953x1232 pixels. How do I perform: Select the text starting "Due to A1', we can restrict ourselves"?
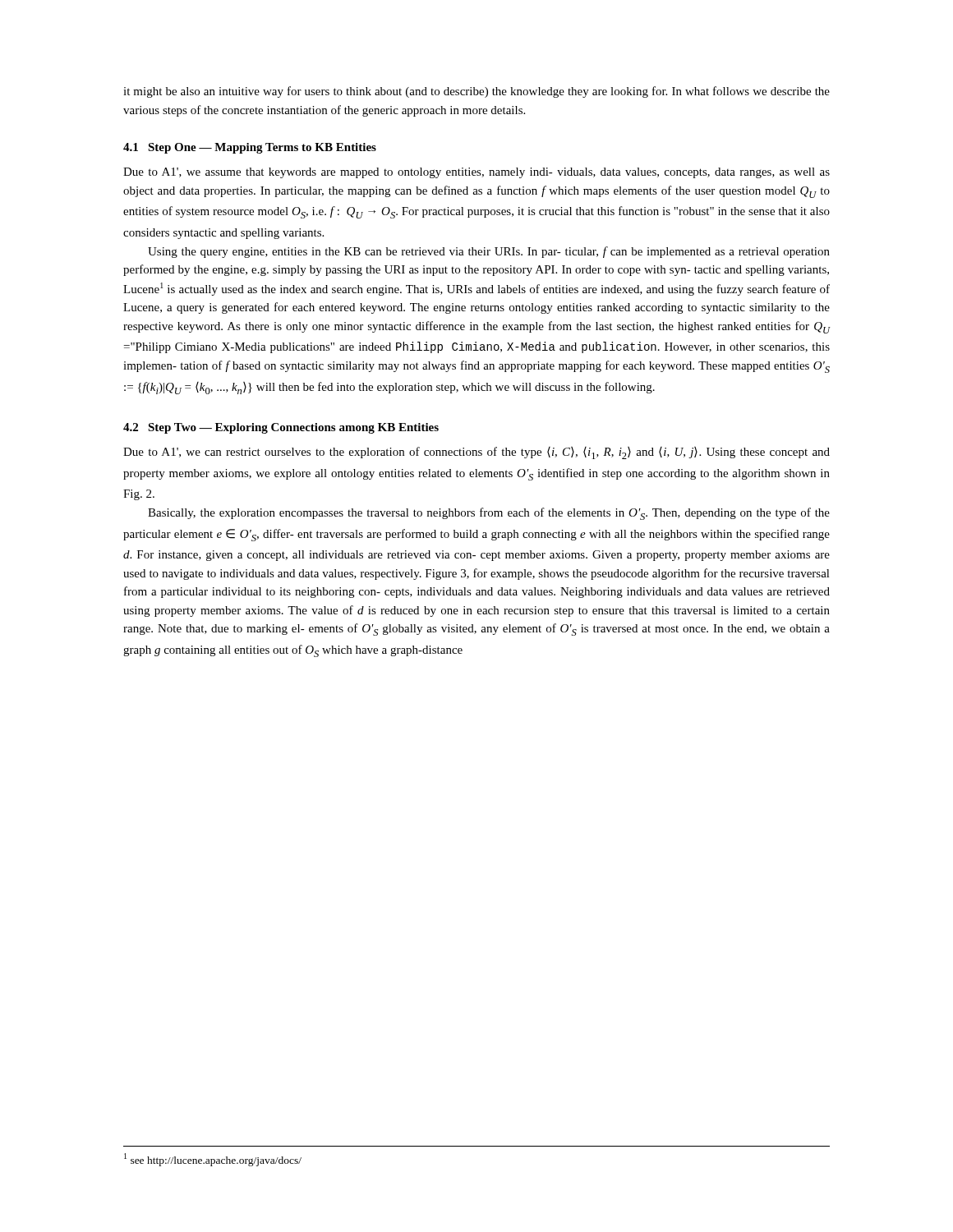click(x=476, y=552)
